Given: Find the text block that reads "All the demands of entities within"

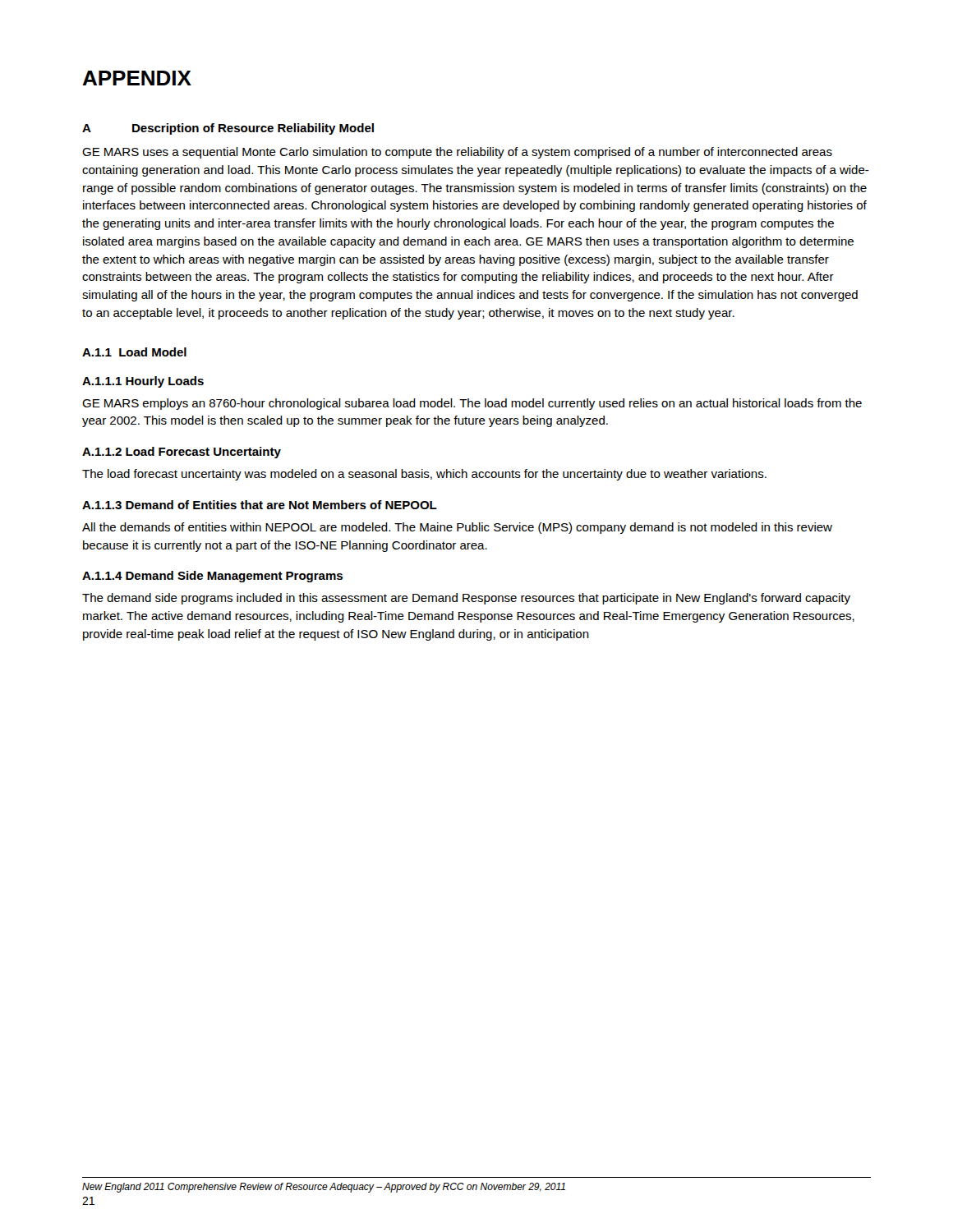Looking at the screenshot, I should point(457,536).
